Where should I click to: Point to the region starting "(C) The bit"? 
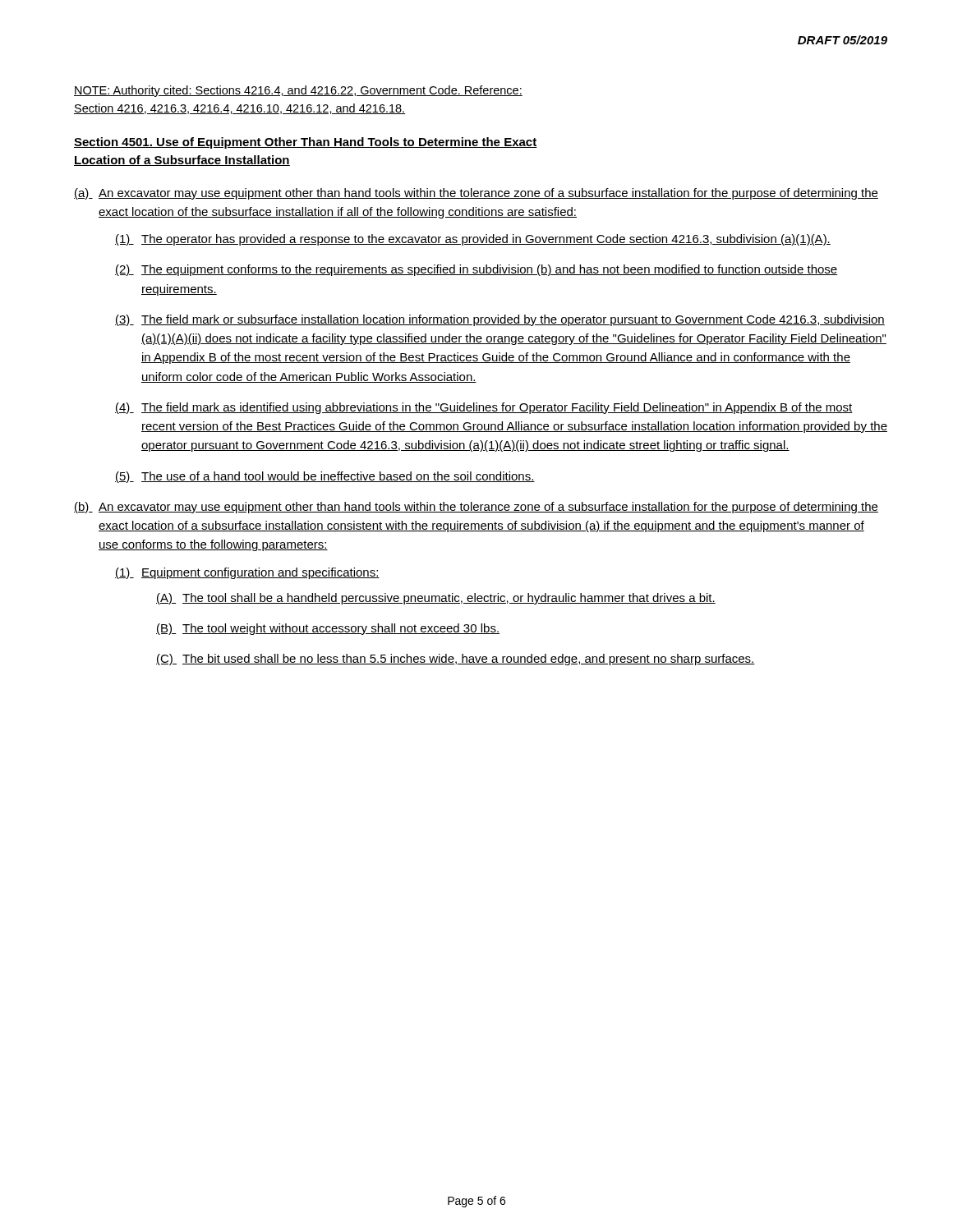point(522,659)
